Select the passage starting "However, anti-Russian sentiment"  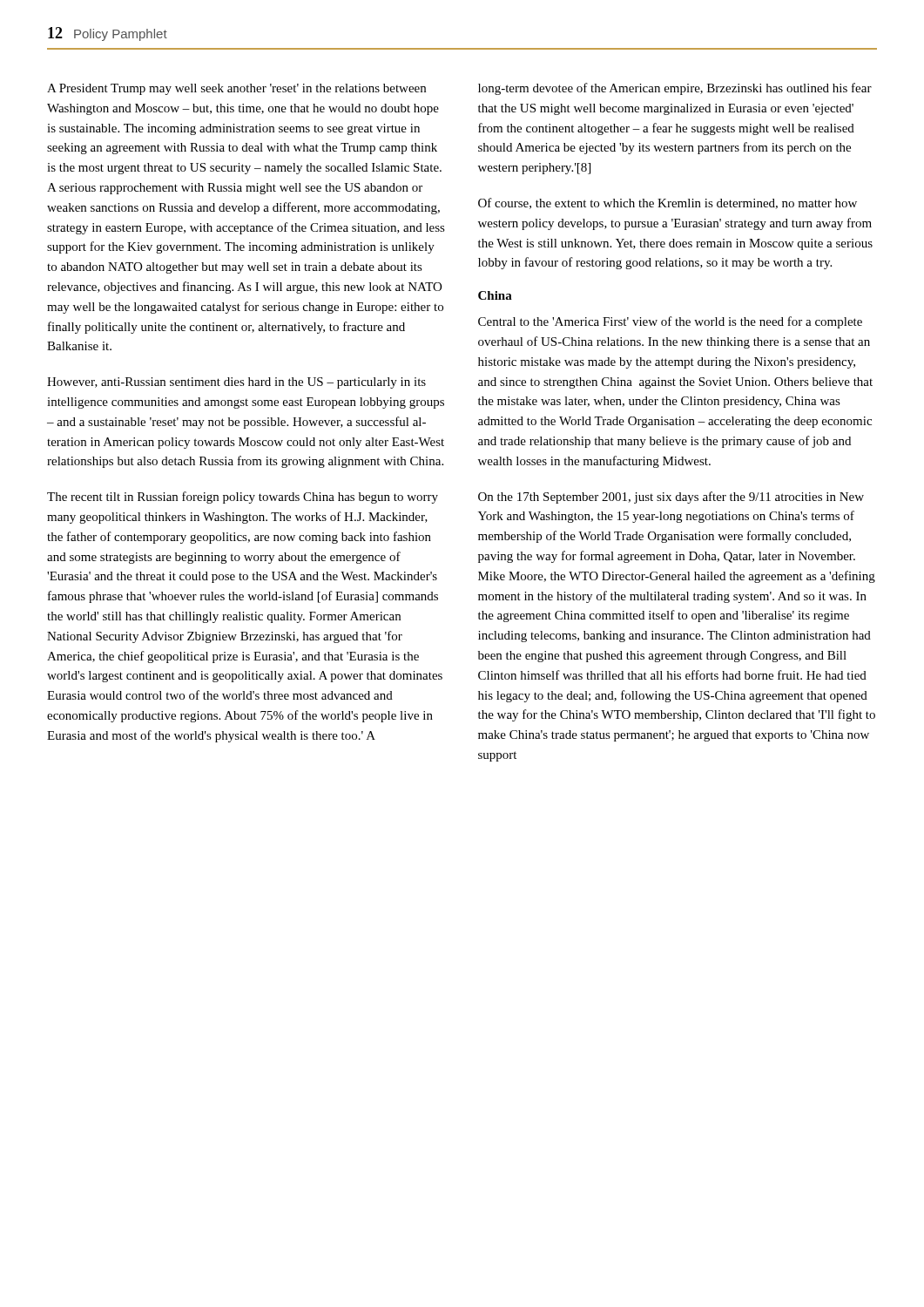(x=246, y=422)
